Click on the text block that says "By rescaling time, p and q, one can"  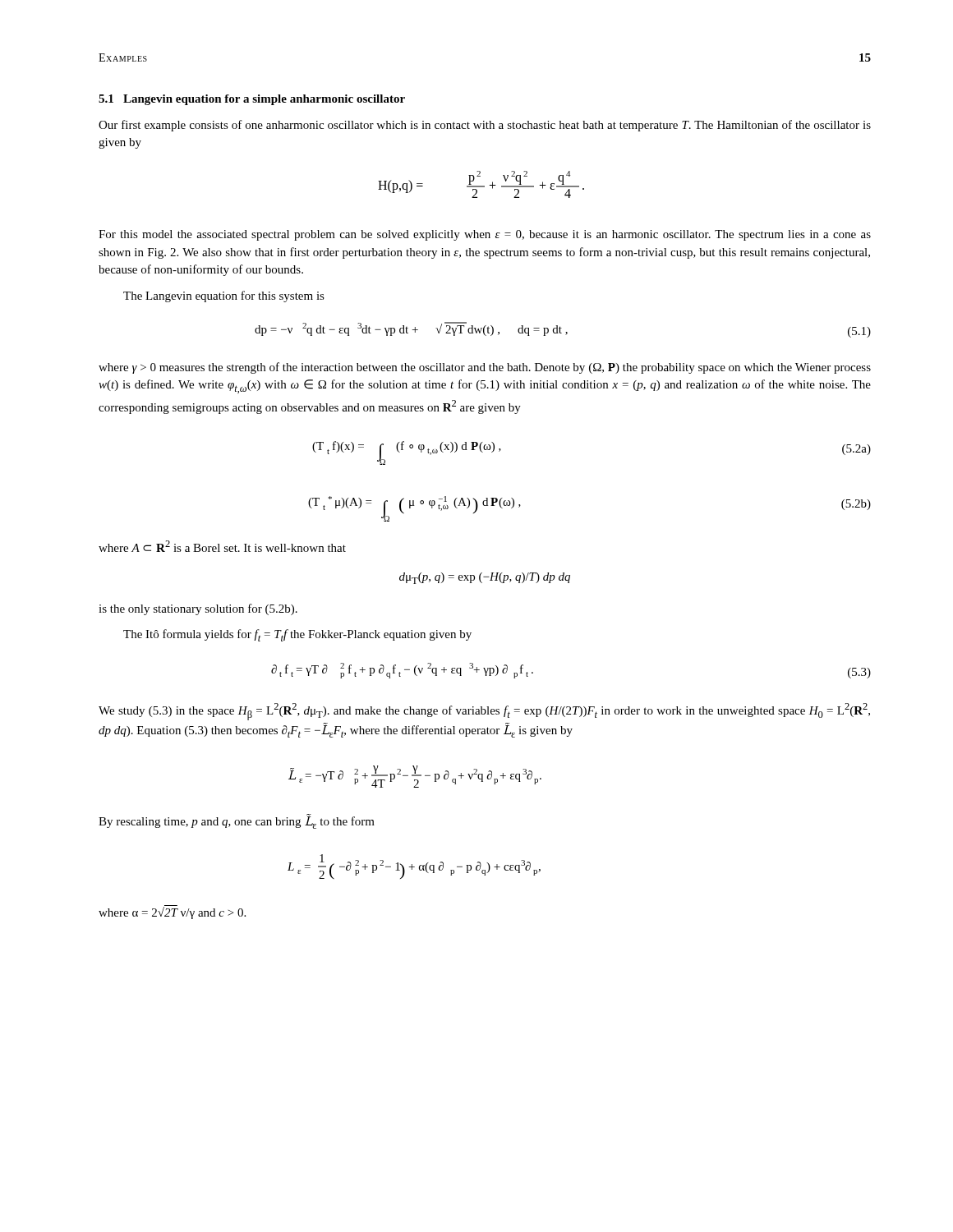coord(237,821)
